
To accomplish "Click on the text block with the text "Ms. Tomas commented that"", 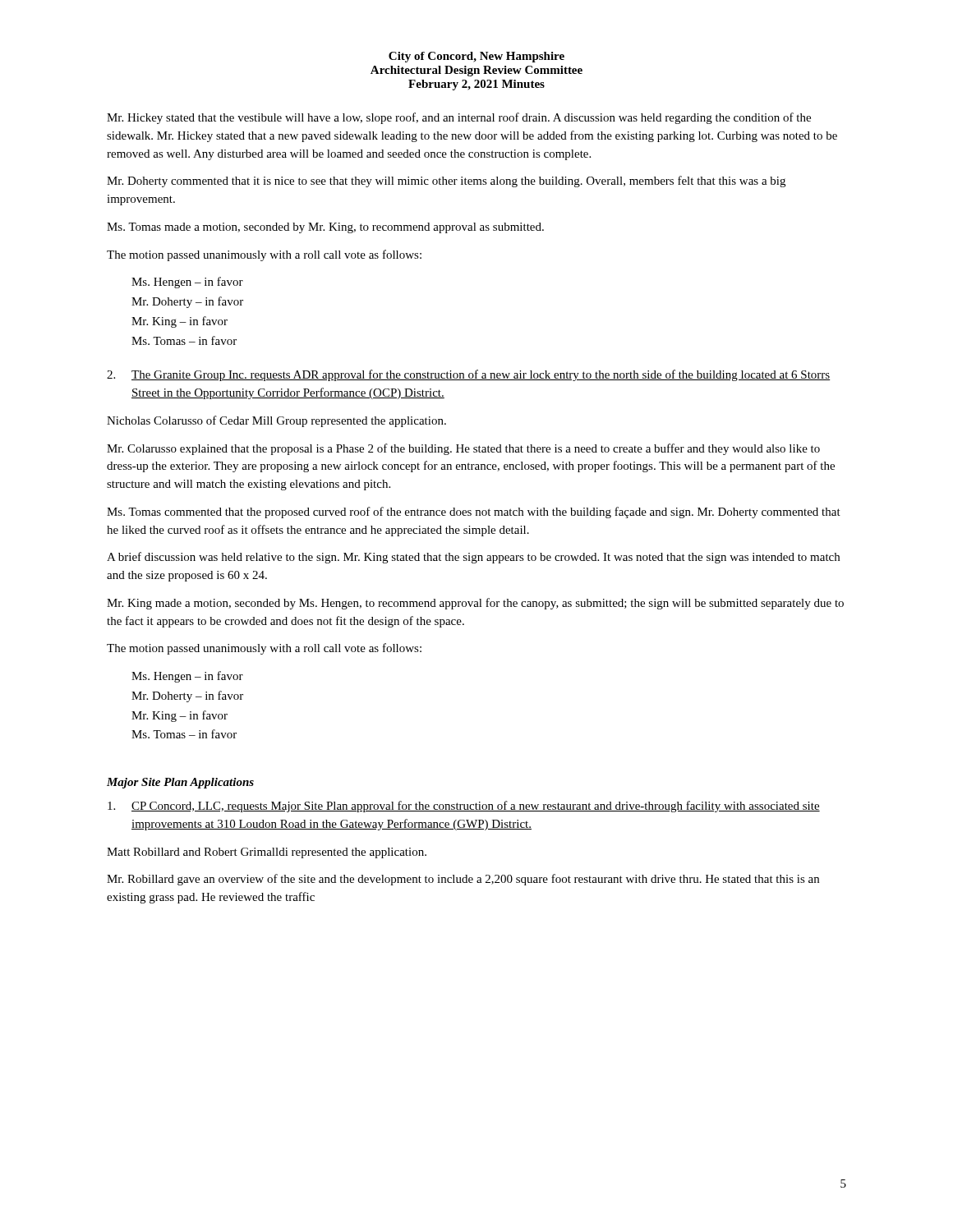I will click(473, 520).
